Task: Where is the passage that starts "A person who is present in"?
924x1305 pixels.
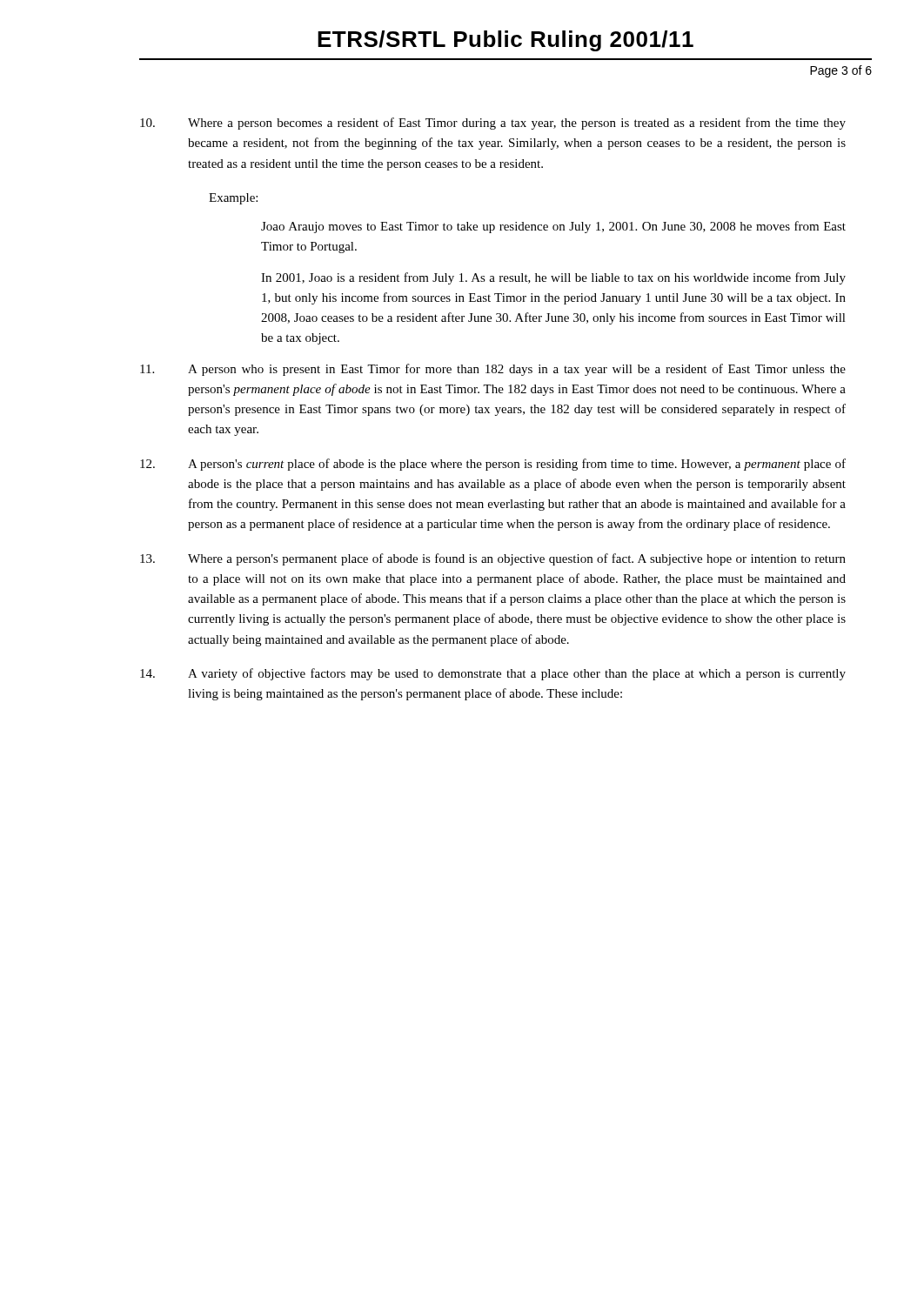Action: click(492, 399)
